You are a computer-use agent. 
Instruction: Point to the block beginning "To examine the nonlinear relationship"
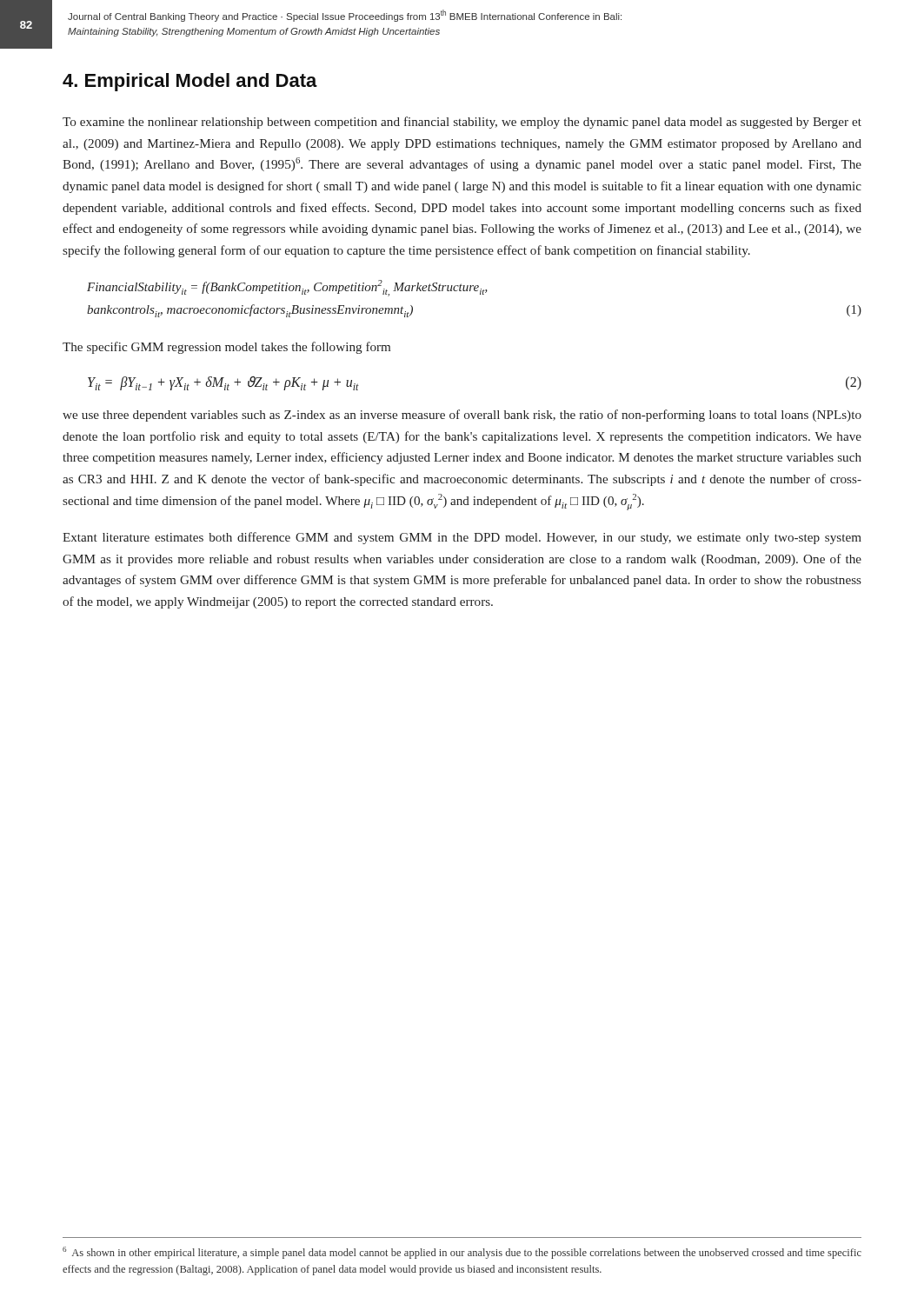[x=462, y=185]
